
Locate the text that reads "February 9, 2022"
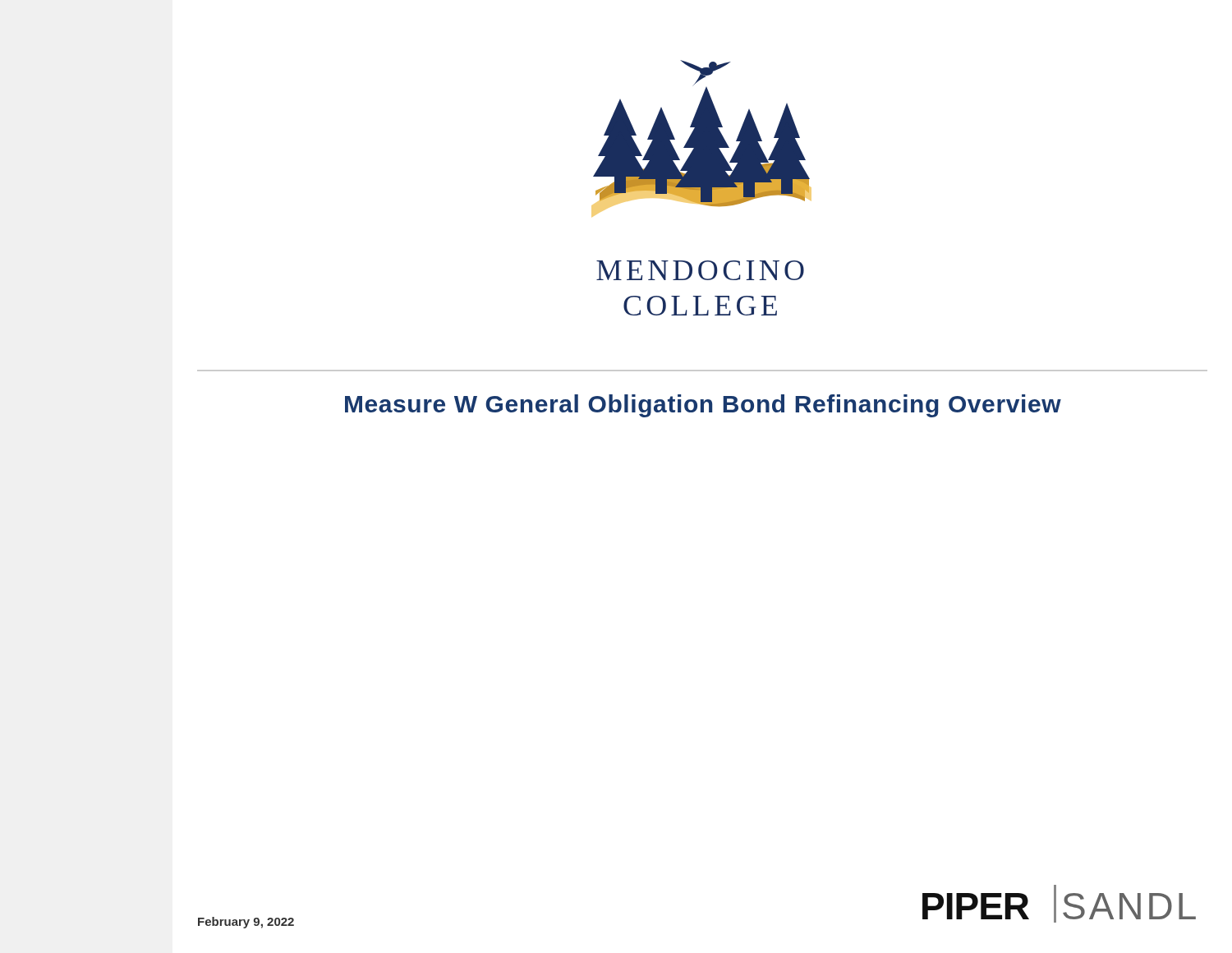click(x=246, y=921)
